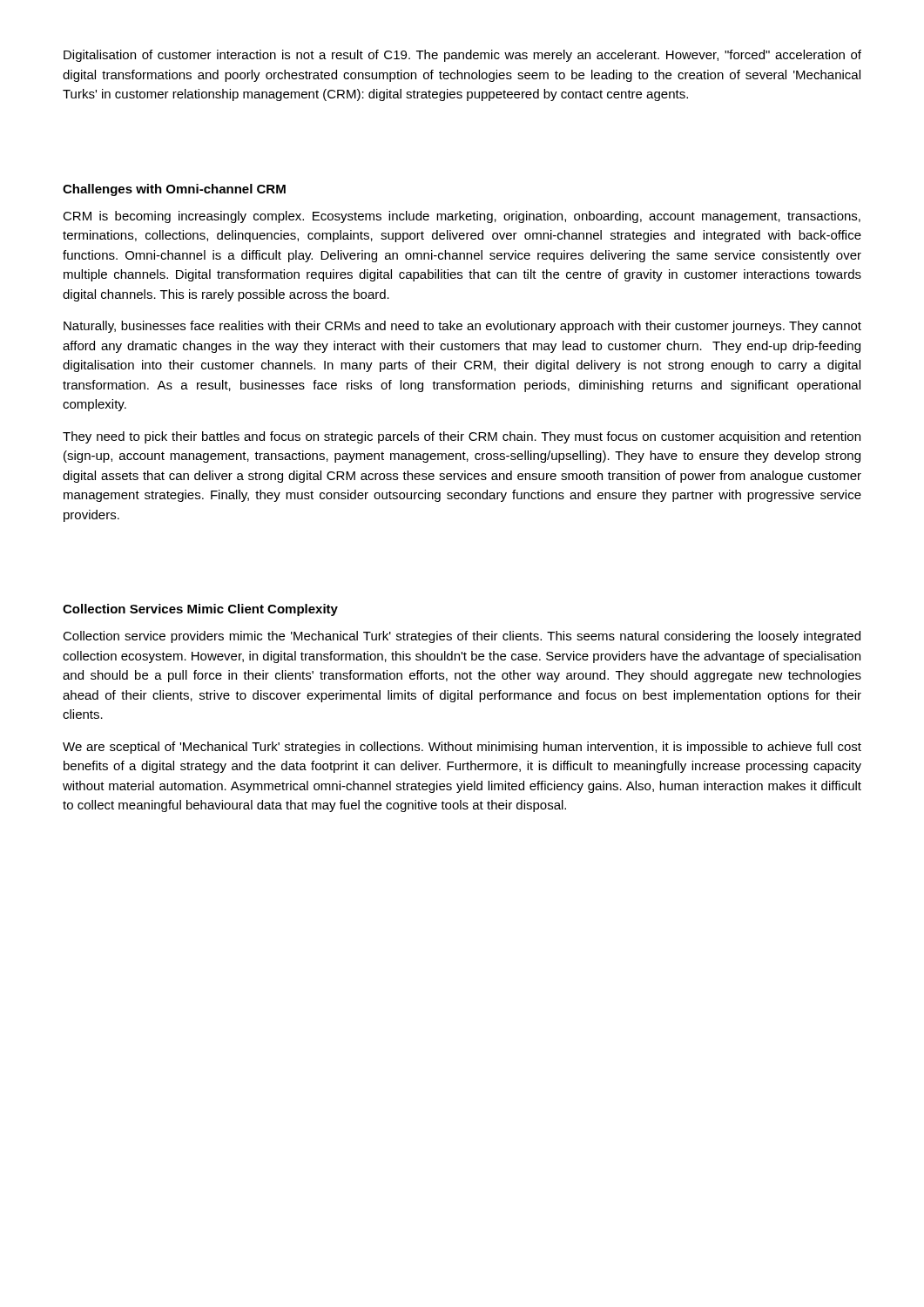Find the text block starting "Collection Services Mimic Client Complexity"
This screenshot has height=1307, width=924.
[x=200, y=609]
